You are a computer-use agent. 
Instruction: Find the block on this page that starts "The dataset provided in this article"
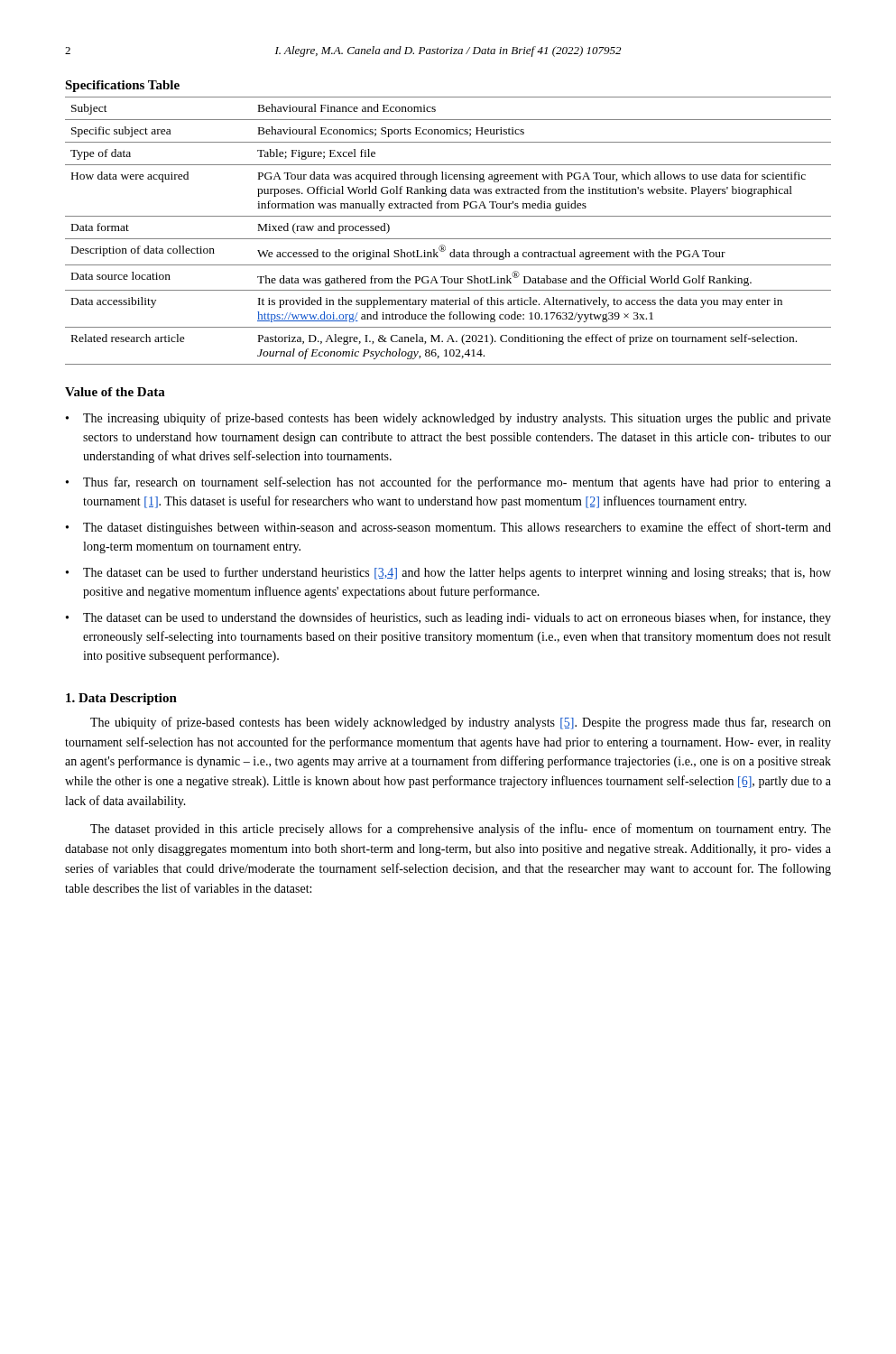tap(448, 859)
